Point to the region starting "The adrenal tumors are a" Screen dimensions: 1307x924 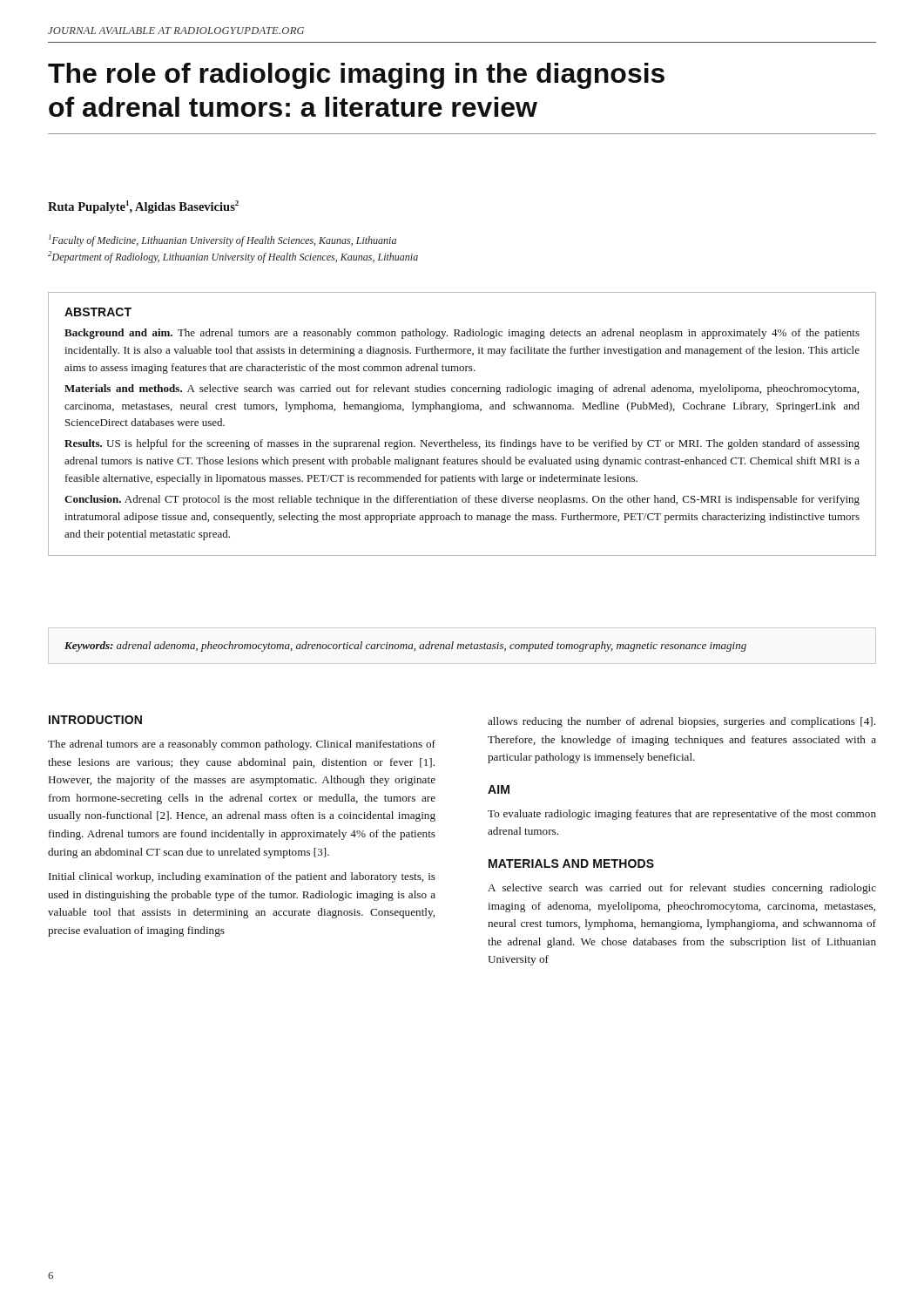pyautogui.click(x=242, y=838)
